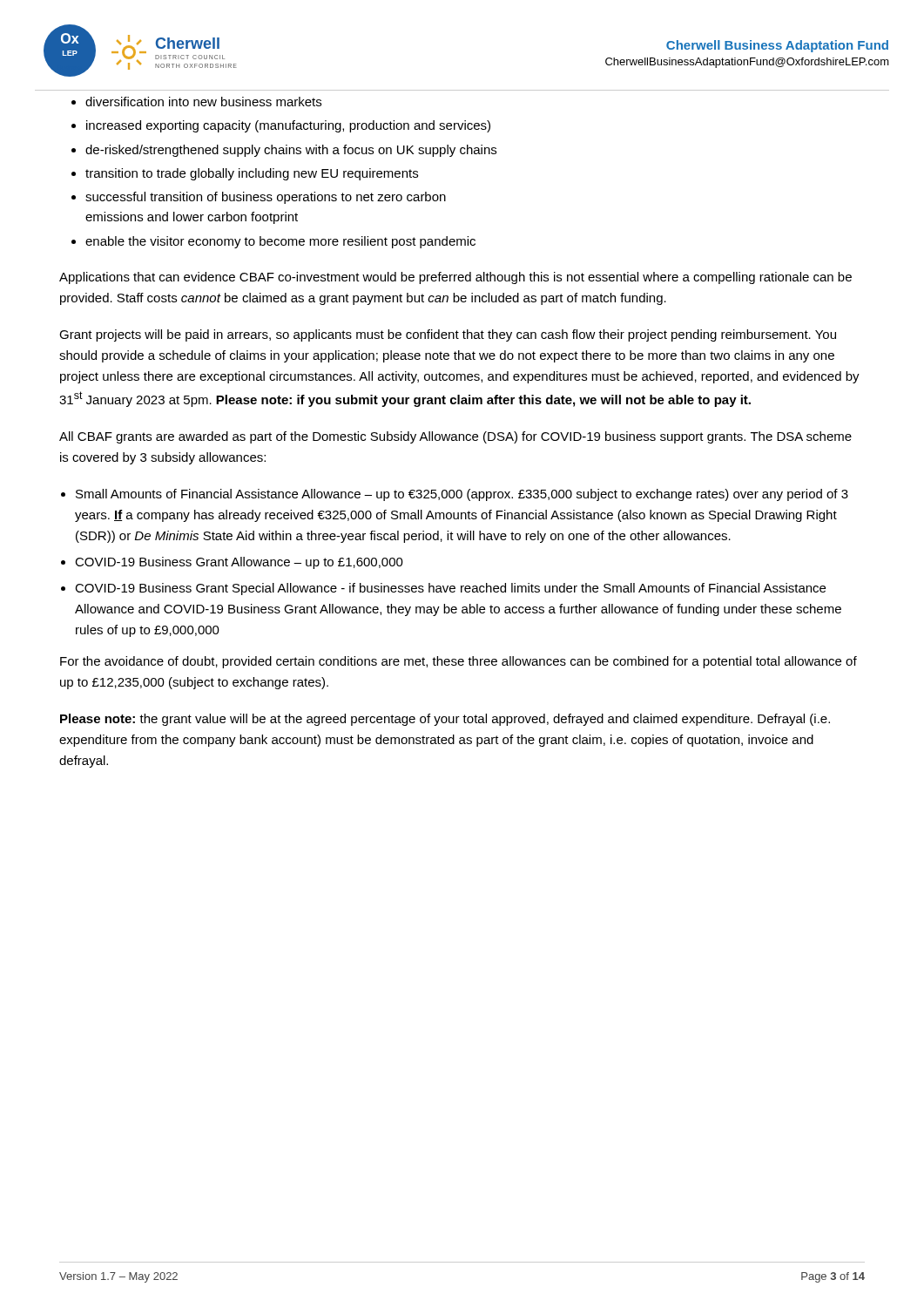The width and height of the screenshot is (924, 1307).
Task: Click the passage that begins "de-risked/strengthened supply chains with a focus"
Action: [x=291, y=149]
